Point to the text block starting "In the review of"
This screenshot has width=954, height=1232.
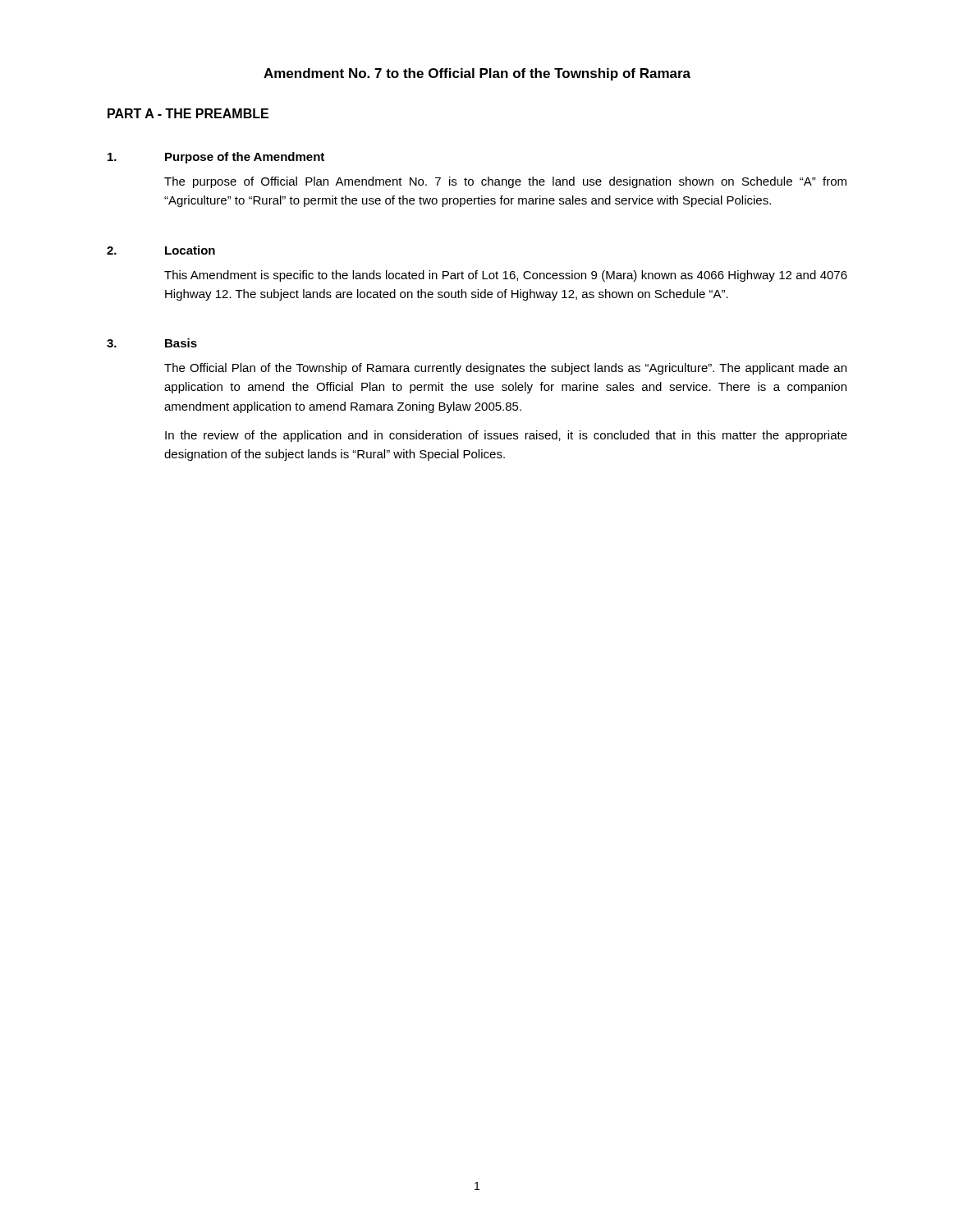coord(506,444)
